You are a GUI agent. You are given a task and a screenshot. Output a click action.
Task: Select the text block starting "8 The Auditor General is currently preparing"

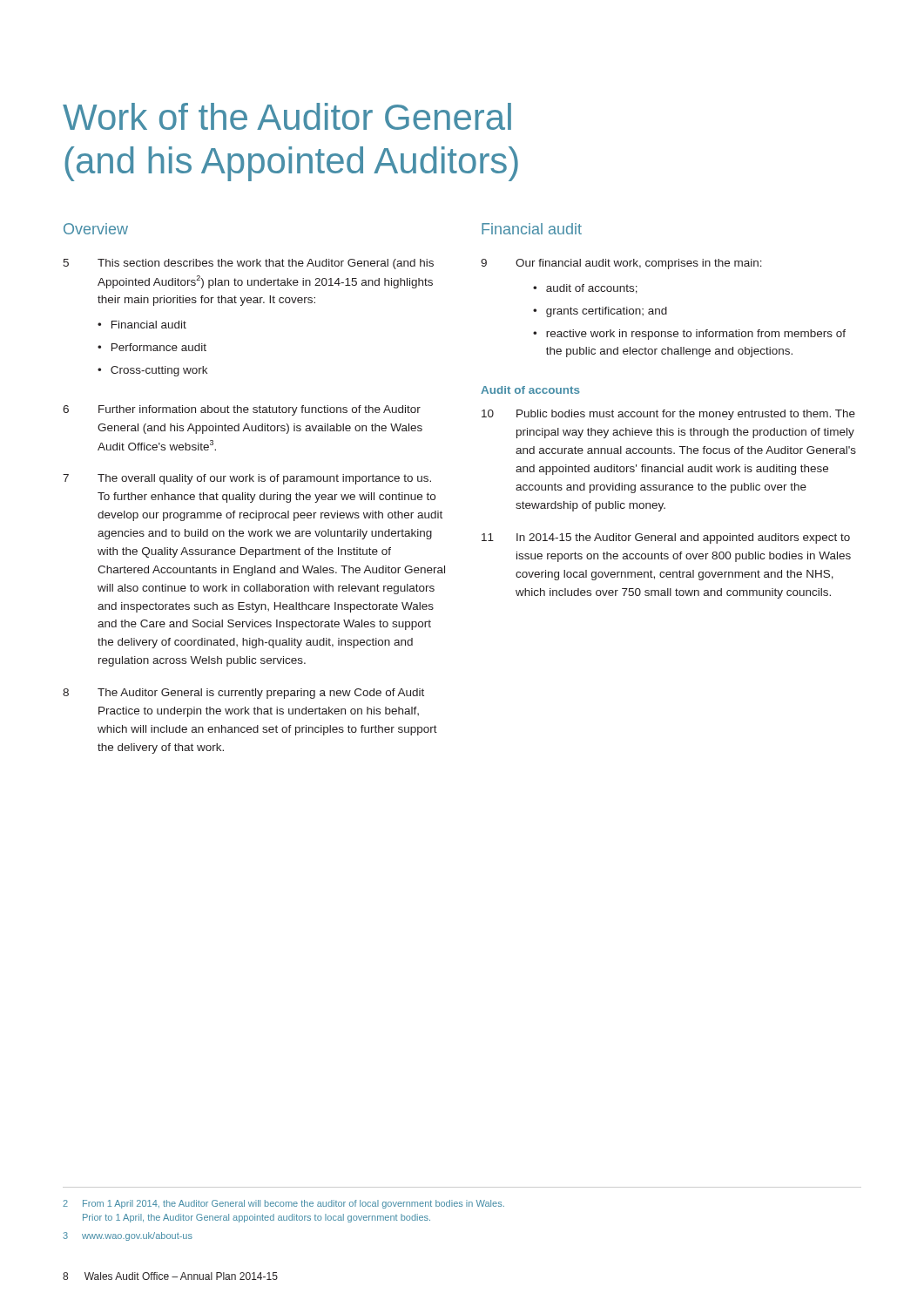[x=254, y=721]
